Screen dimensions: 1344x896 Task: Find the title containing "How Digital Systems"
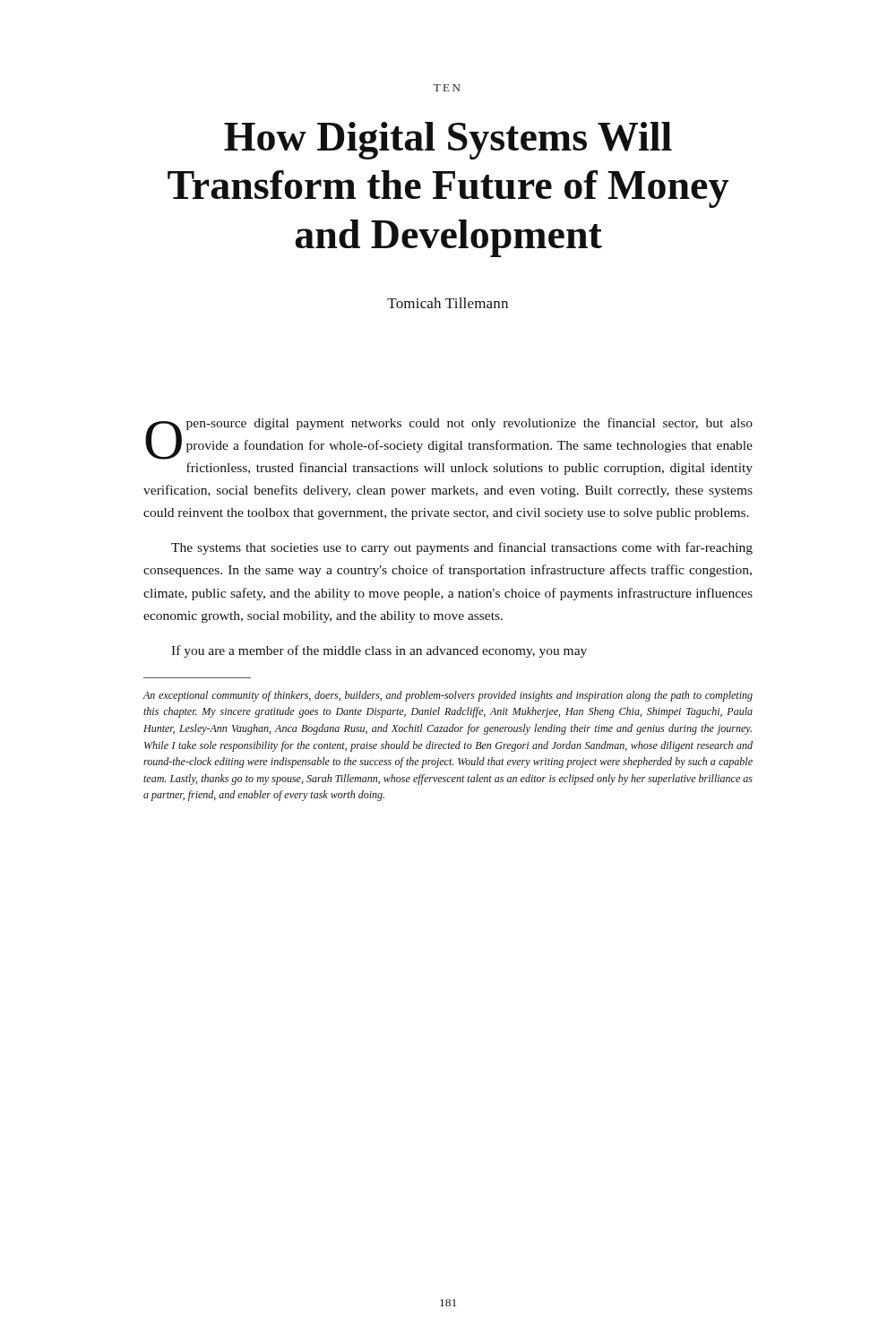coord(448,185)
